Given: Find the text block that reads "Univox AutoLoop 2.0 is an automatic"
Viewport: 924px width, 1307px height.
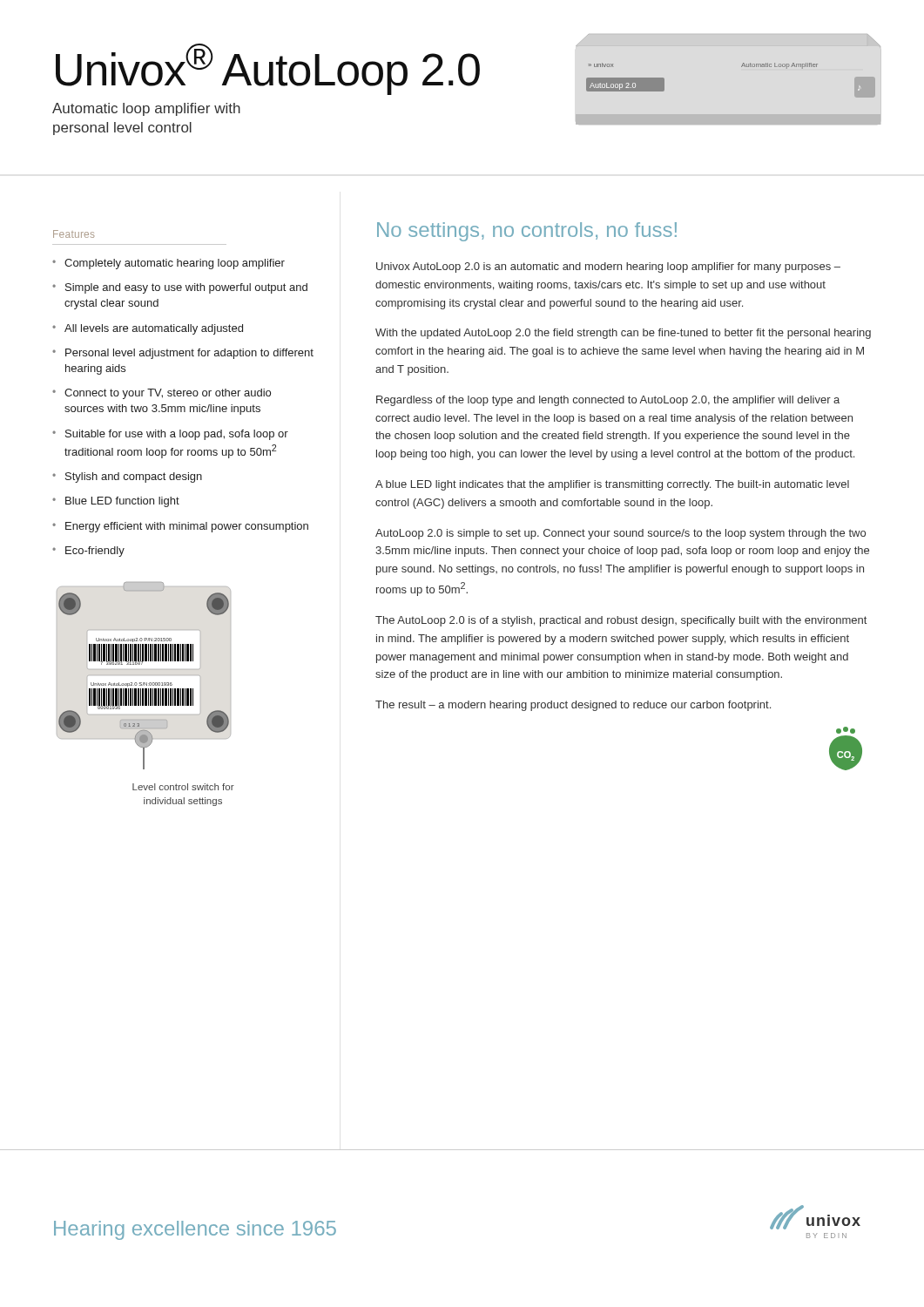Looking at the screenshot, I should click(624, 285).
